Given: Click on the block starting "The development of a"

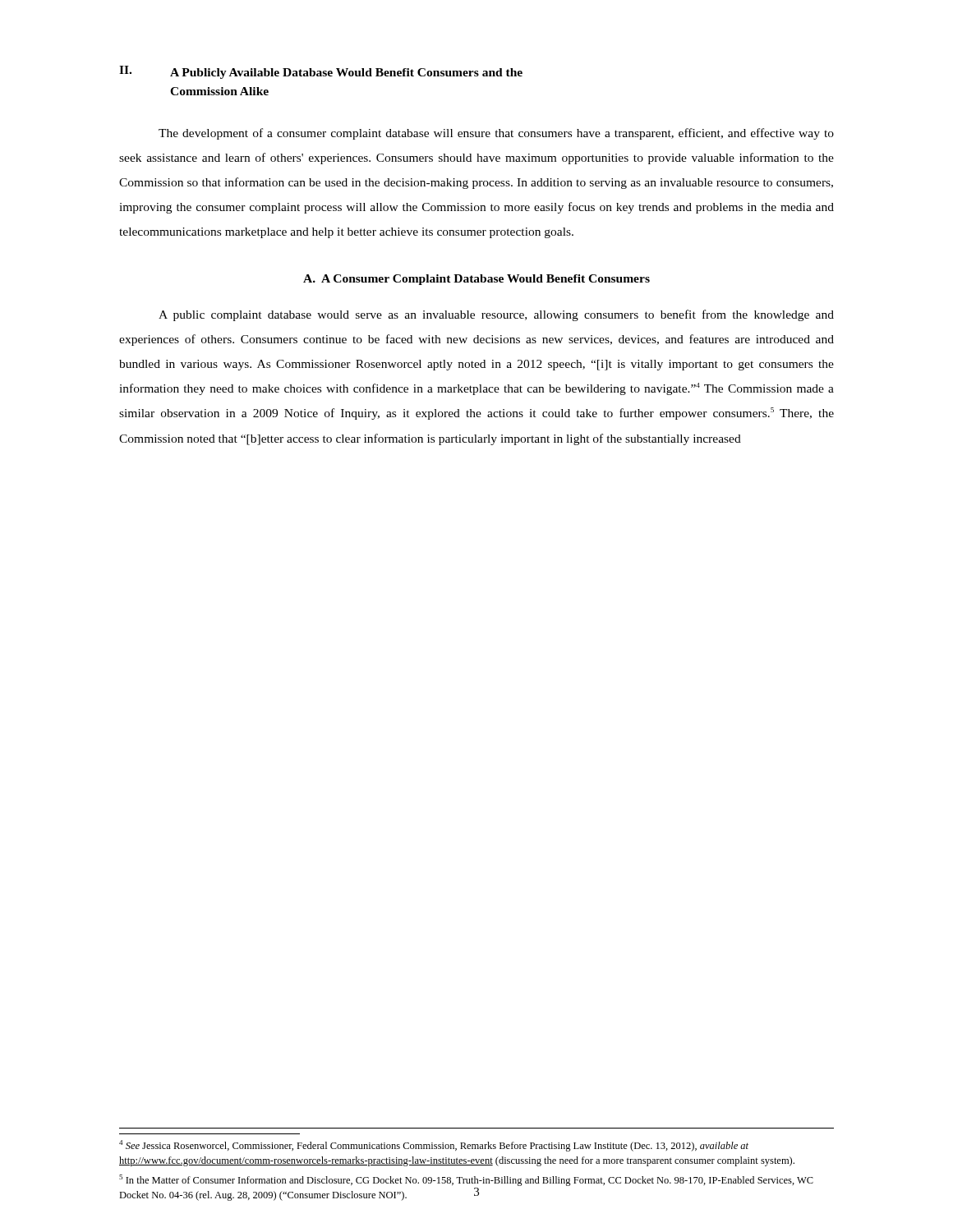Looking at the screenshot, I should [476, 182].
